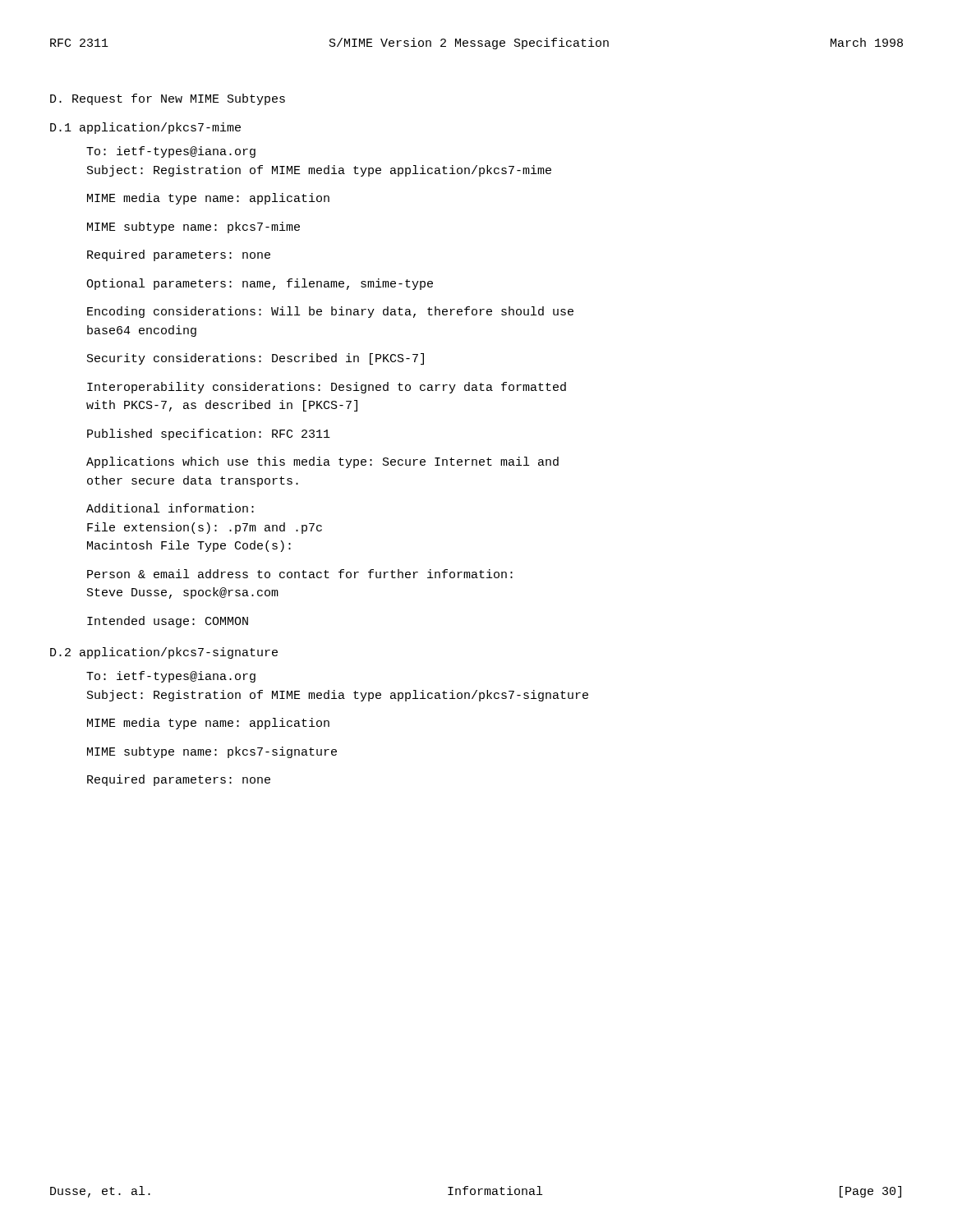Viewport: 953px width, 1232px height.
Task: Point to "Optional parameters: name, filename, smime-type"
Action: (260, 284)
